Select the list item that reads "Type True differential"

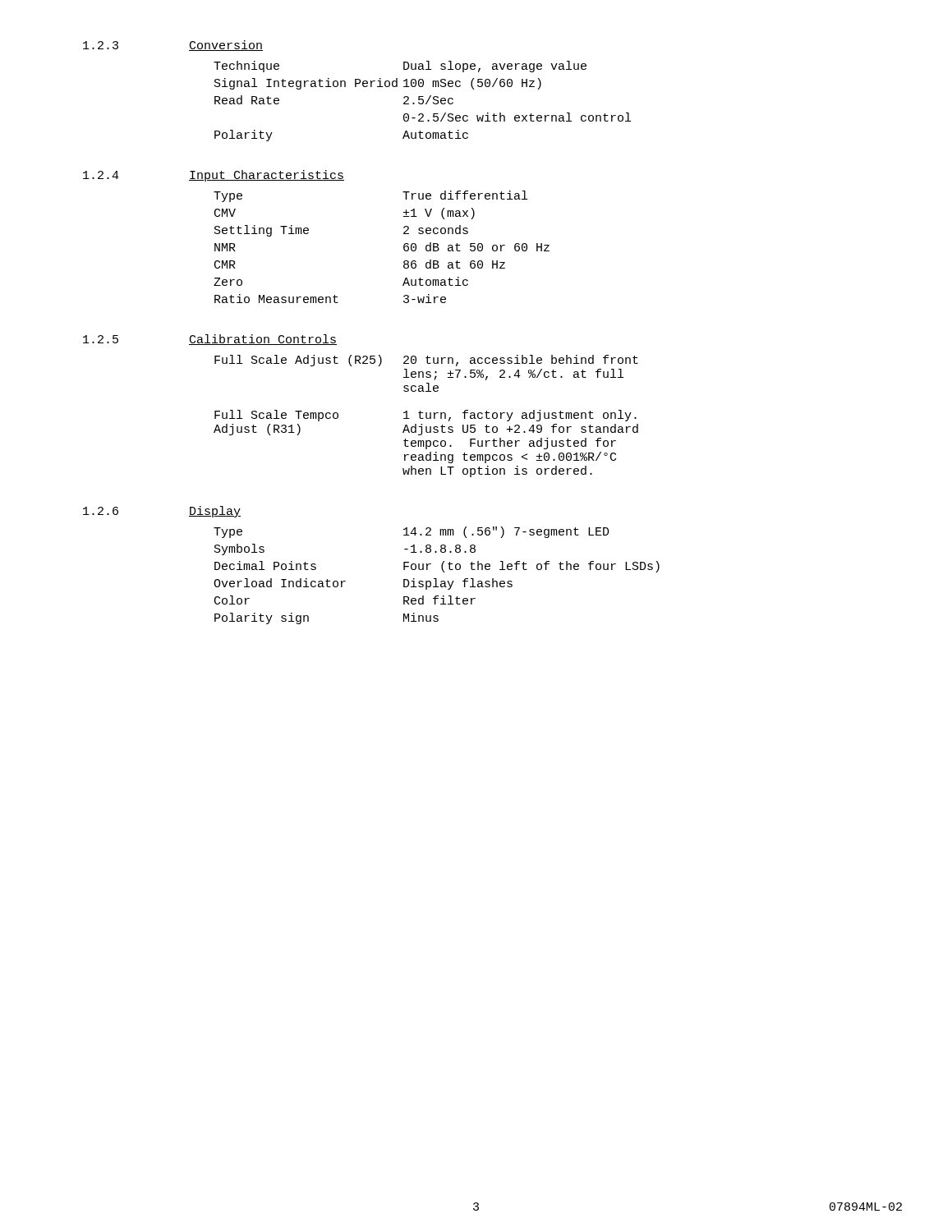(230, 196)
